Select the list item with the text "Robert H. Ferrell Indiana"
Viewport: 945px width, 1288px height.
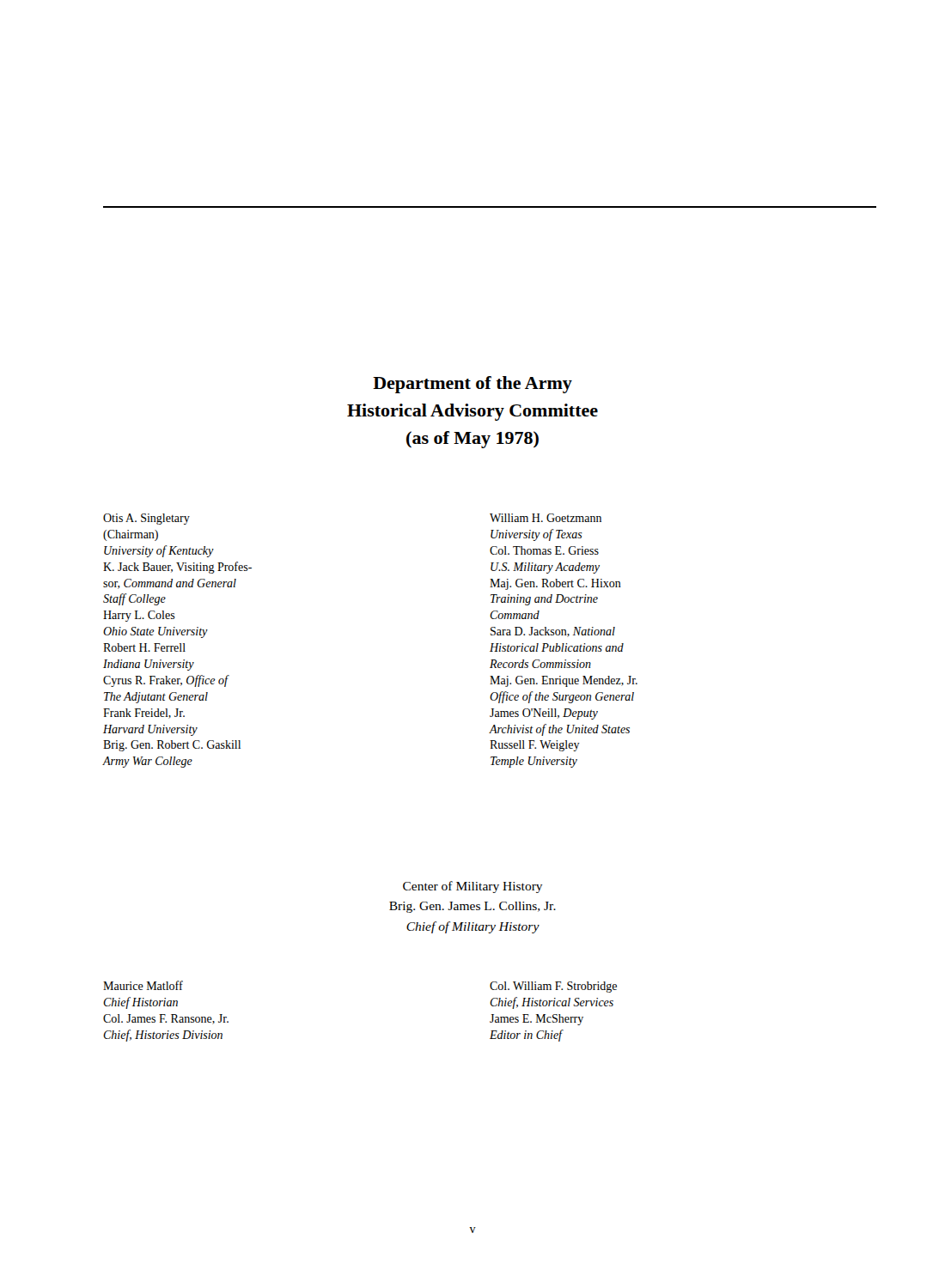pos(148,656)
